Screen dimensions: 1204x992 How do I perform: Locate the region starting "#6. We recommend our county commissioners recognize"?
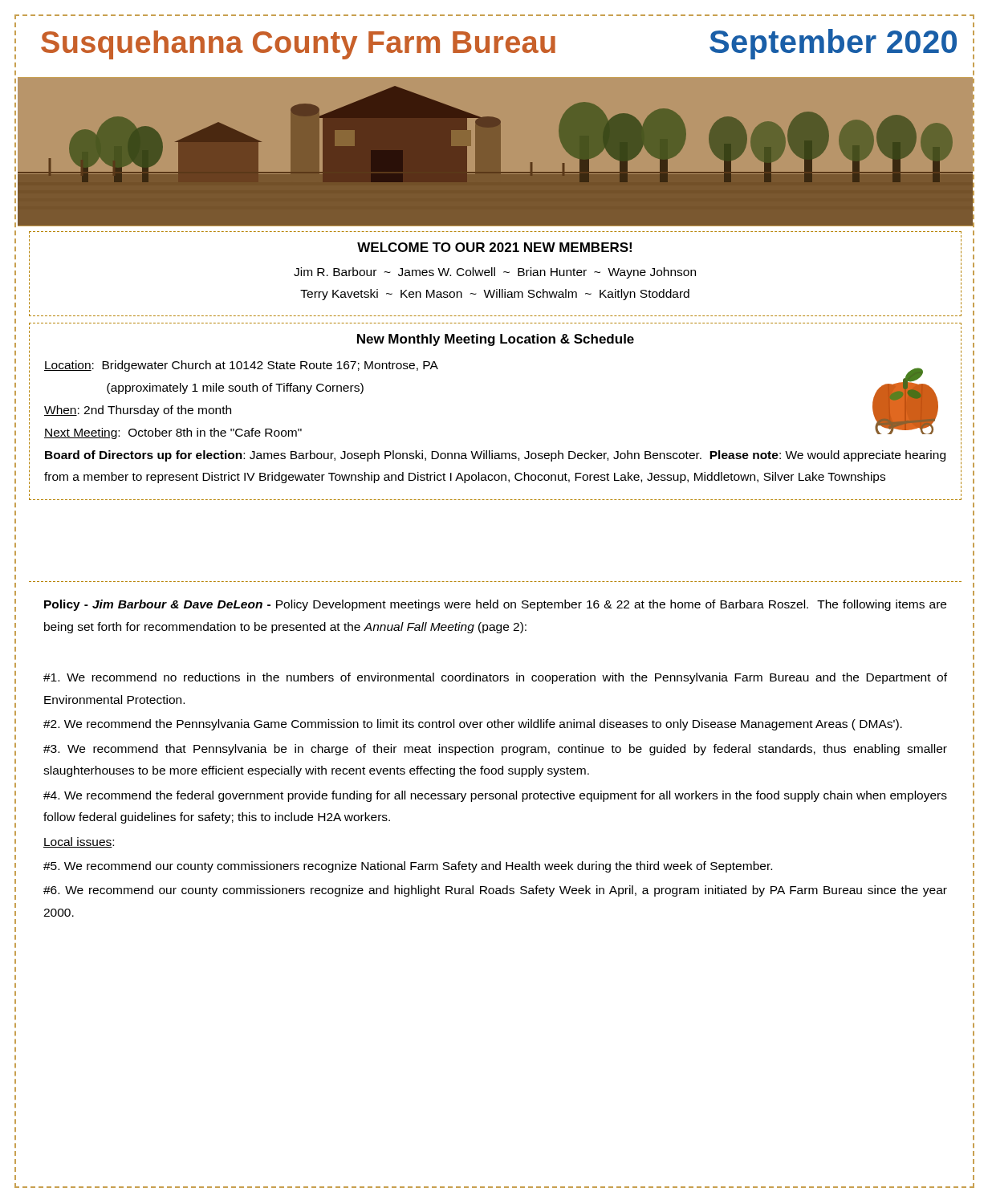click(495, 901)
